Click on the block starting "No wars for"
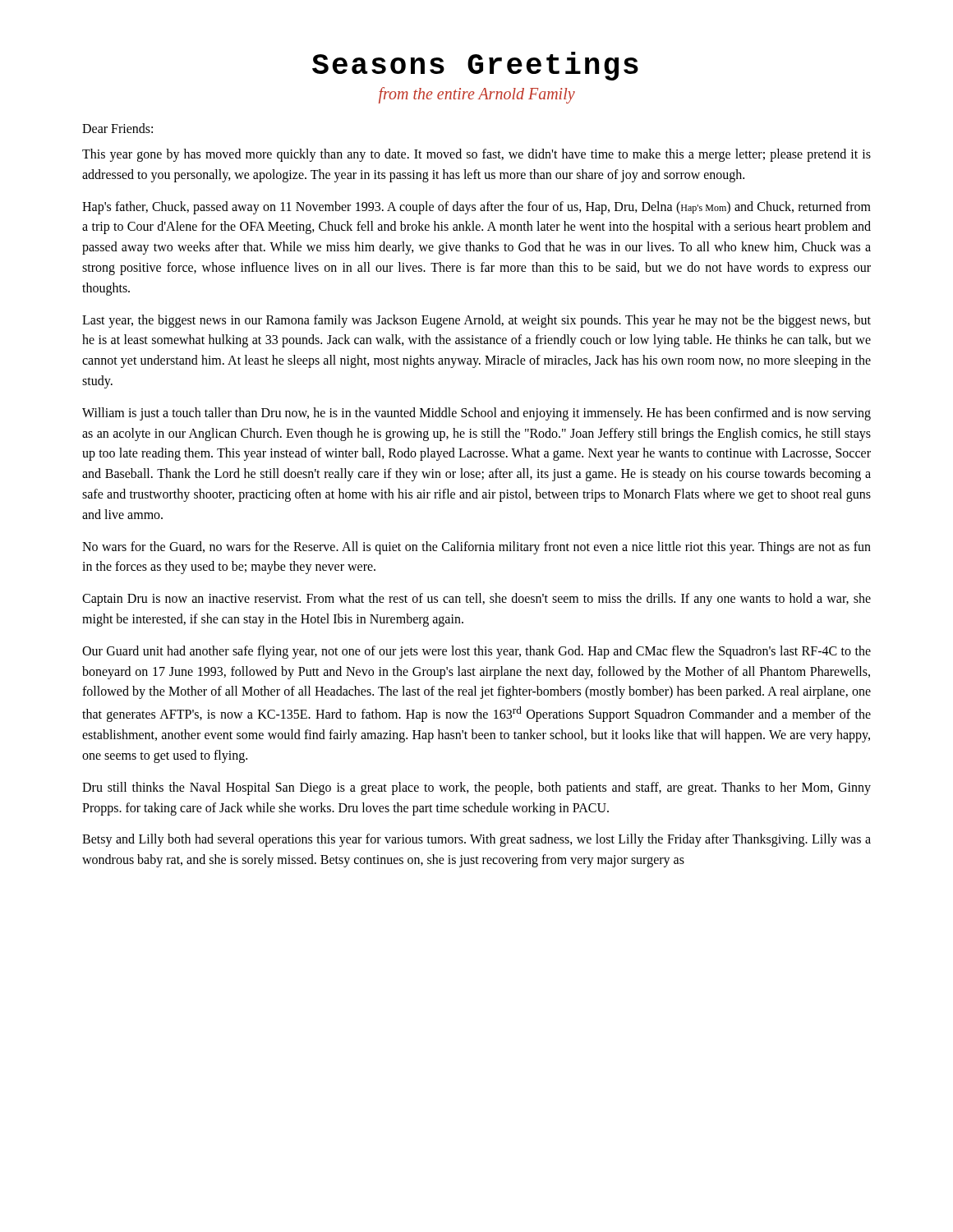 (x=476, y=556)
